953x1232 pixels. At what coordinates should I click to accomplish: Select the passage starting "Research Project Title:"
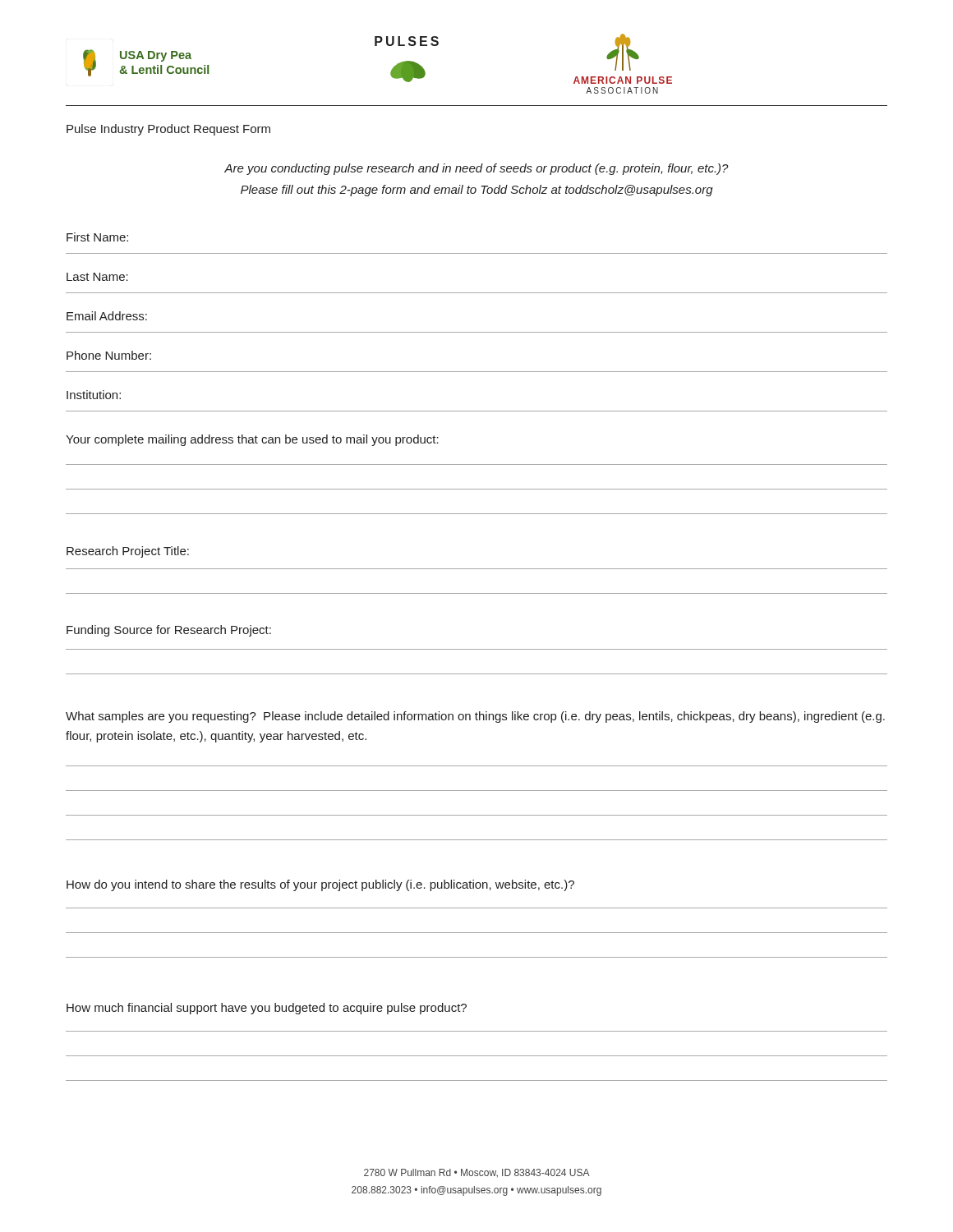[x=128, y=551]
